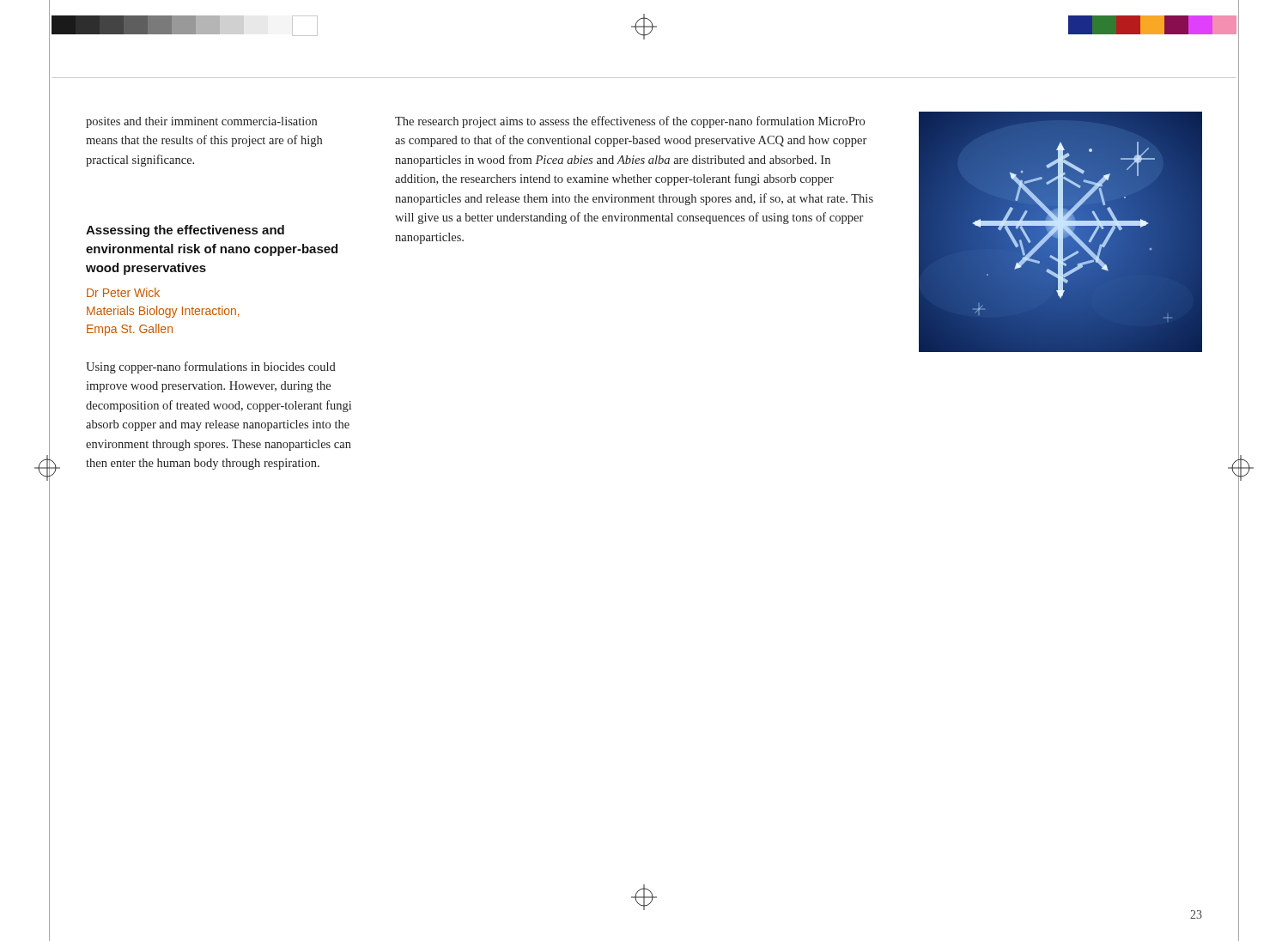Image resolution: width=1288 pixels, height=941 pixels.
Task: Find the photo
Action: point(1060,232)
